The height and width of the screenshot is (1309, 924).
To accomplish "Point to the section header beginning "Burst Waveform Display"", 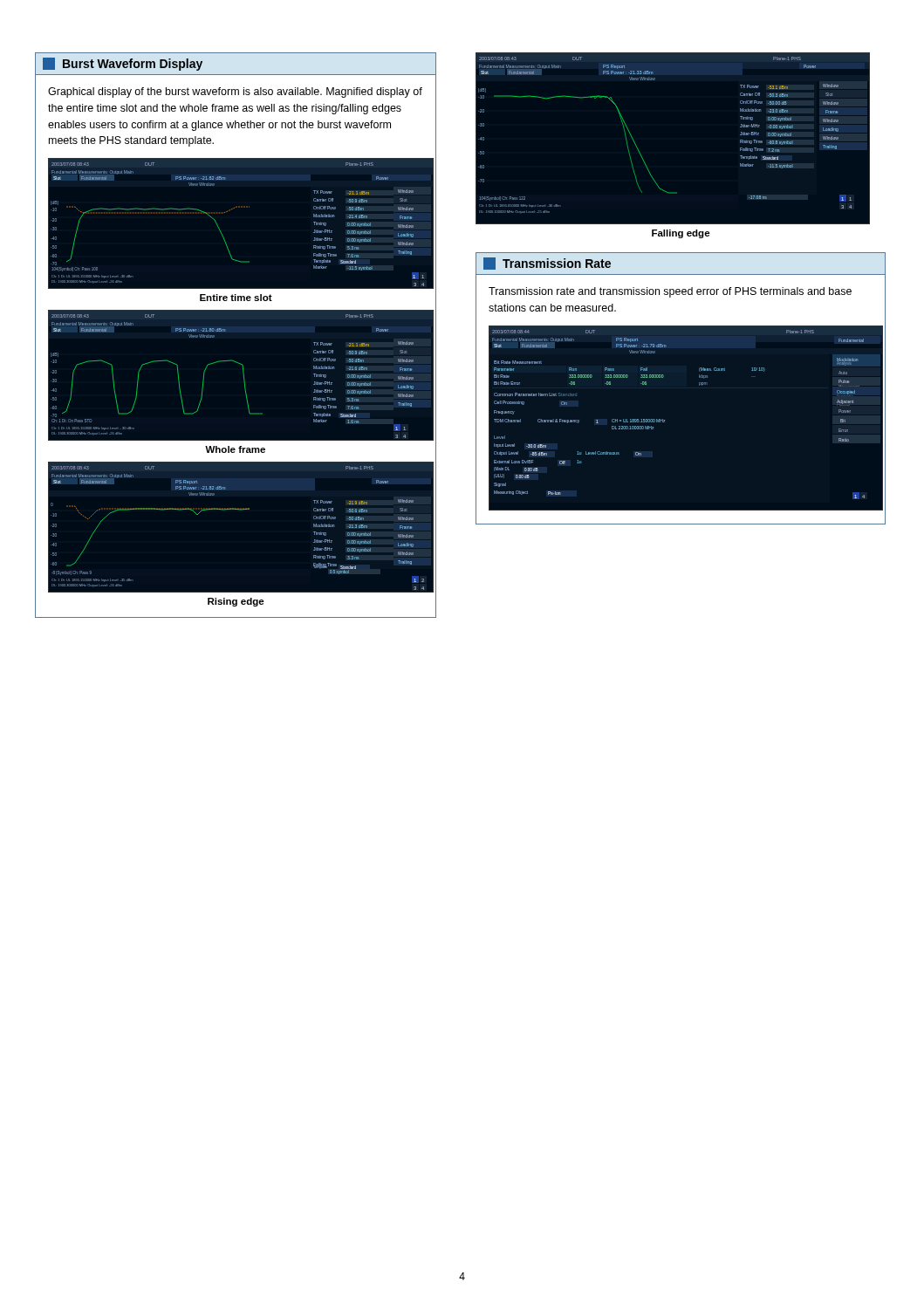I will click(x=236, y=335).
